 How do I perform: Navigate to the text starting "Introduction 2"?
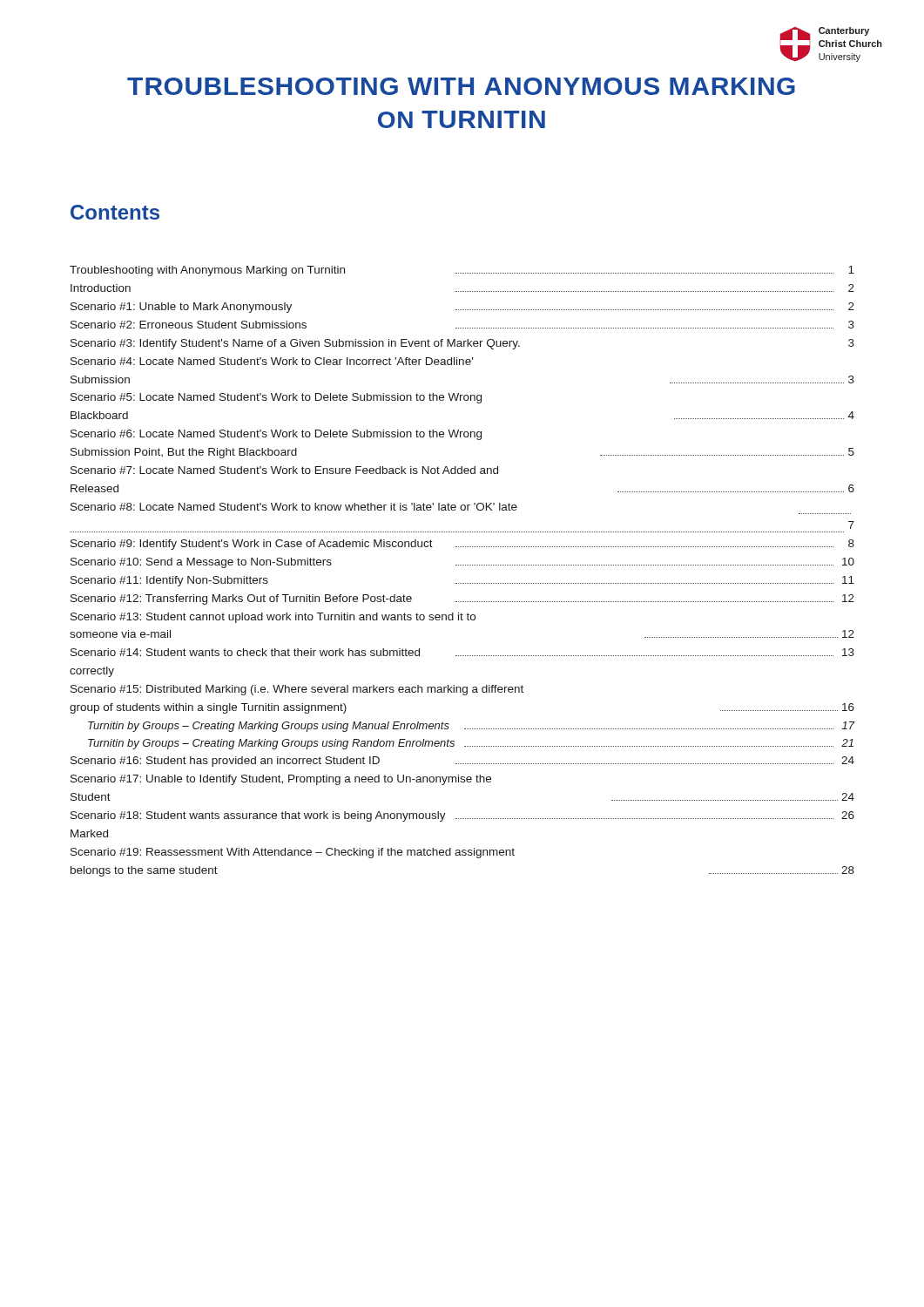(x=462, y=289)
